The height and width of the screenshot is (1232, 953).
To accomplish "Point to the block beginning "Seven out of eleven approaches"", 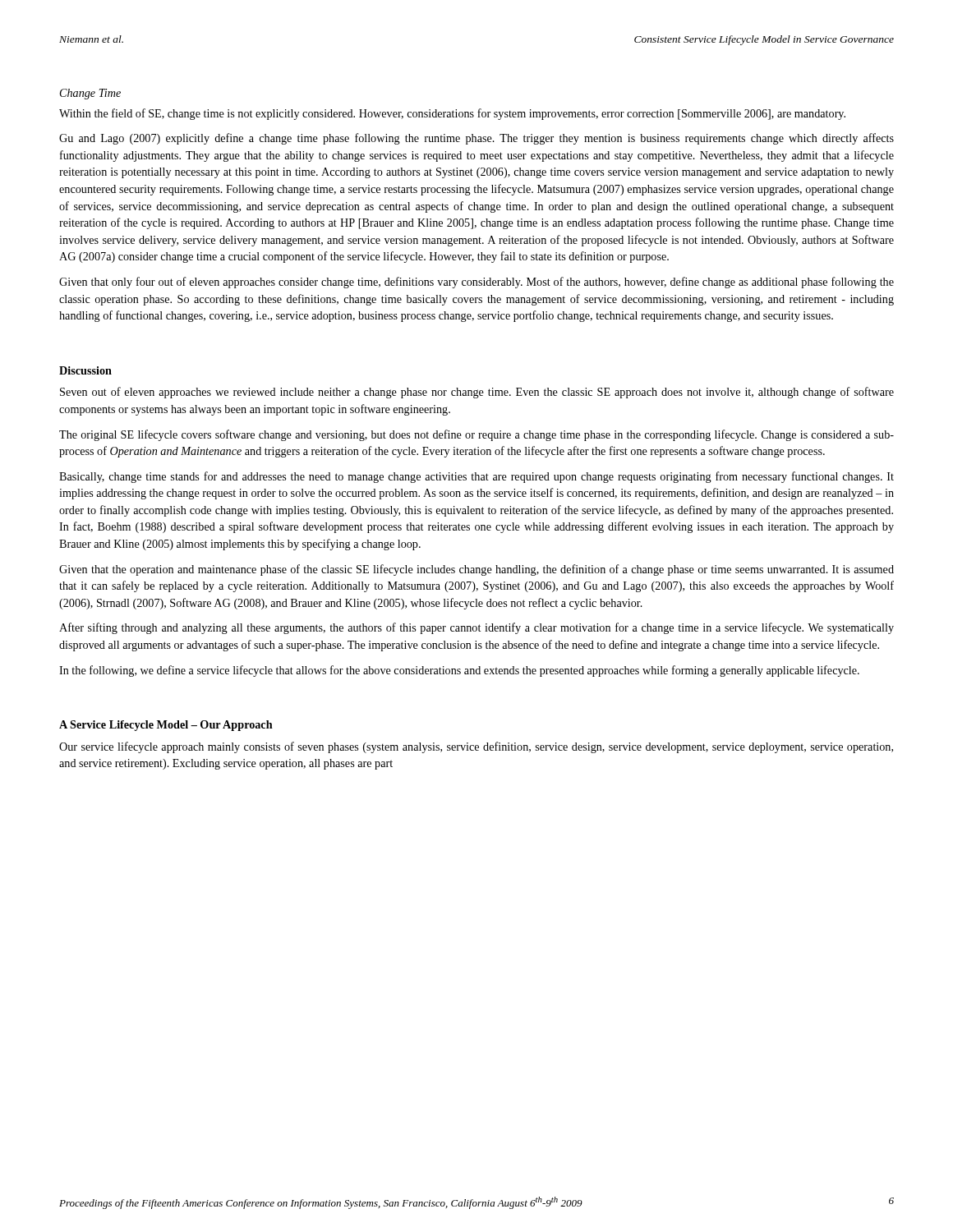I will point(476,401).
